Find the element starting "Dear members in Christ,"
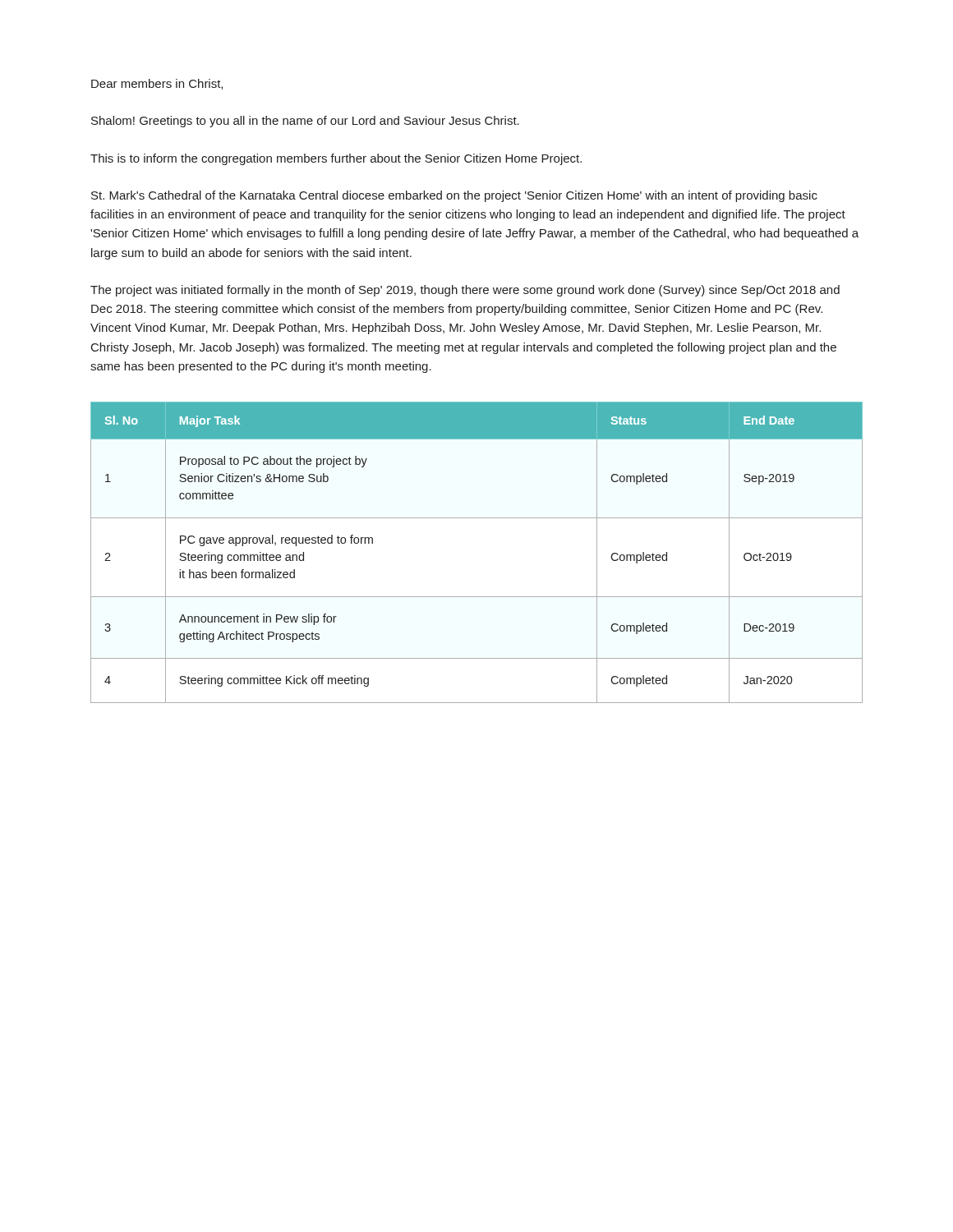 (157, 83)
